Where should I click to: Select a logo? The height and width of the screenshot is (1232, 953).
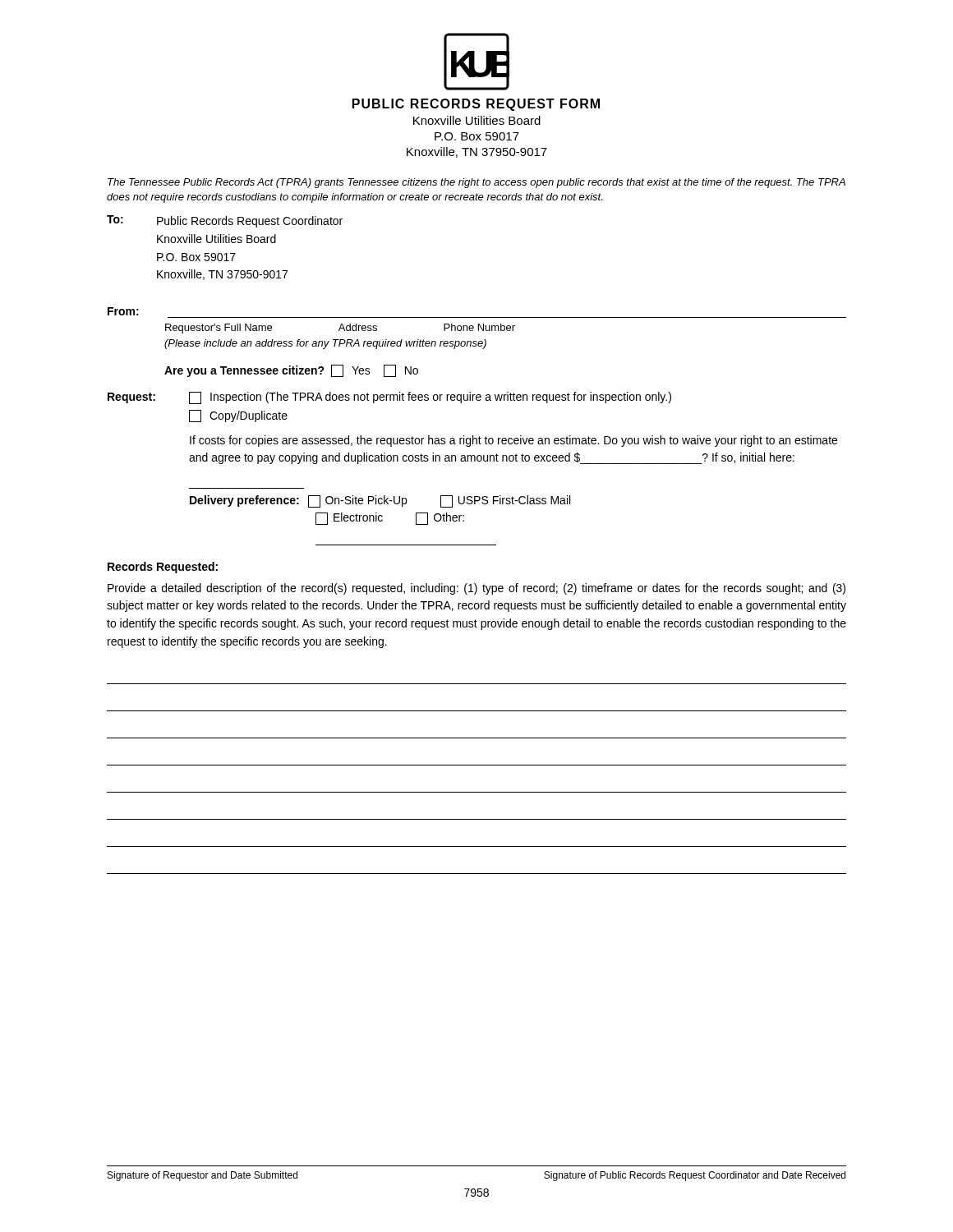tap(476, 62)
